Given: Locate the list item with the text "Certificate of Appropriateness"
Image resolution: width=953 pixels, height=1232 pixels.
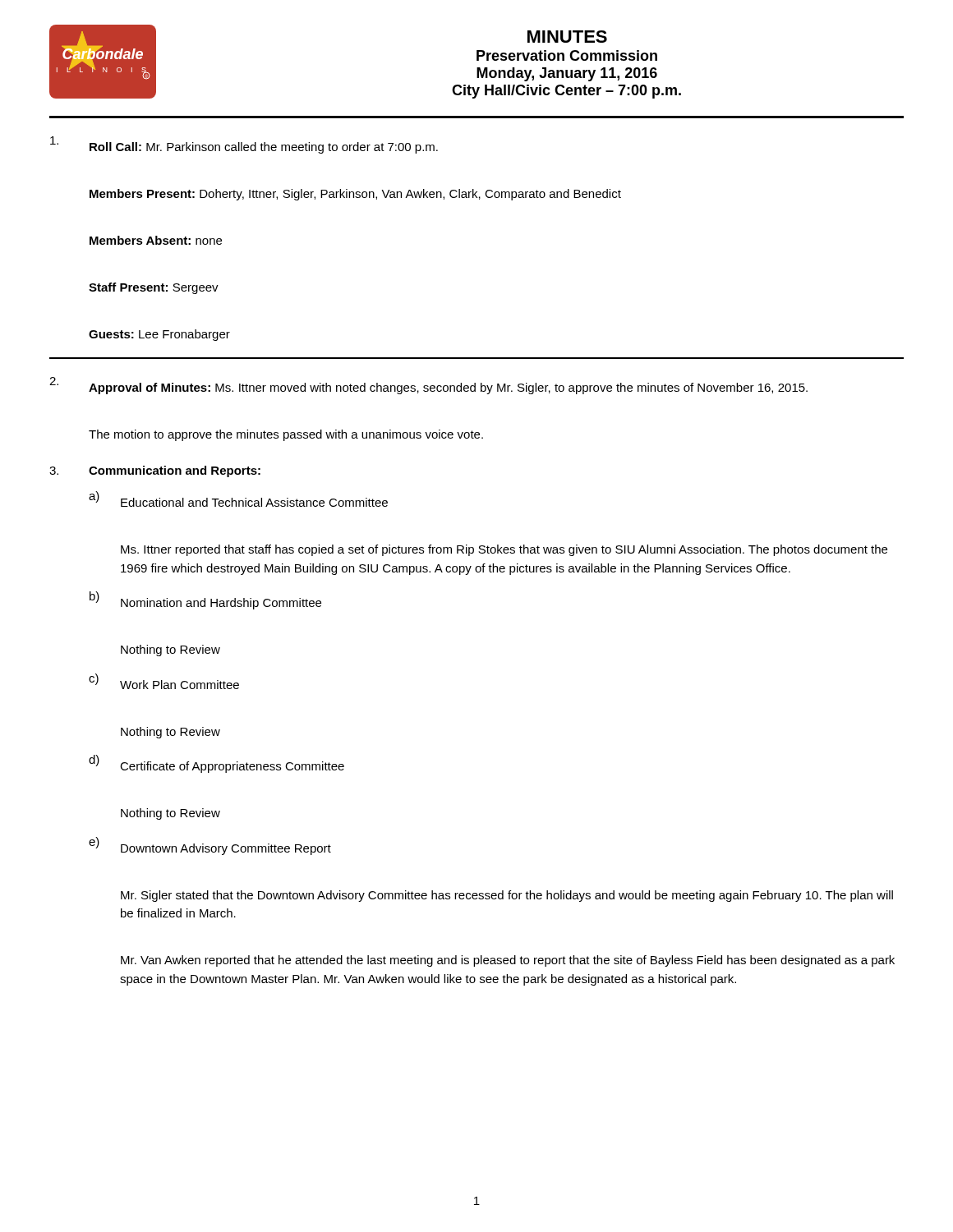Looking at the screenshot, I should 232,767.
